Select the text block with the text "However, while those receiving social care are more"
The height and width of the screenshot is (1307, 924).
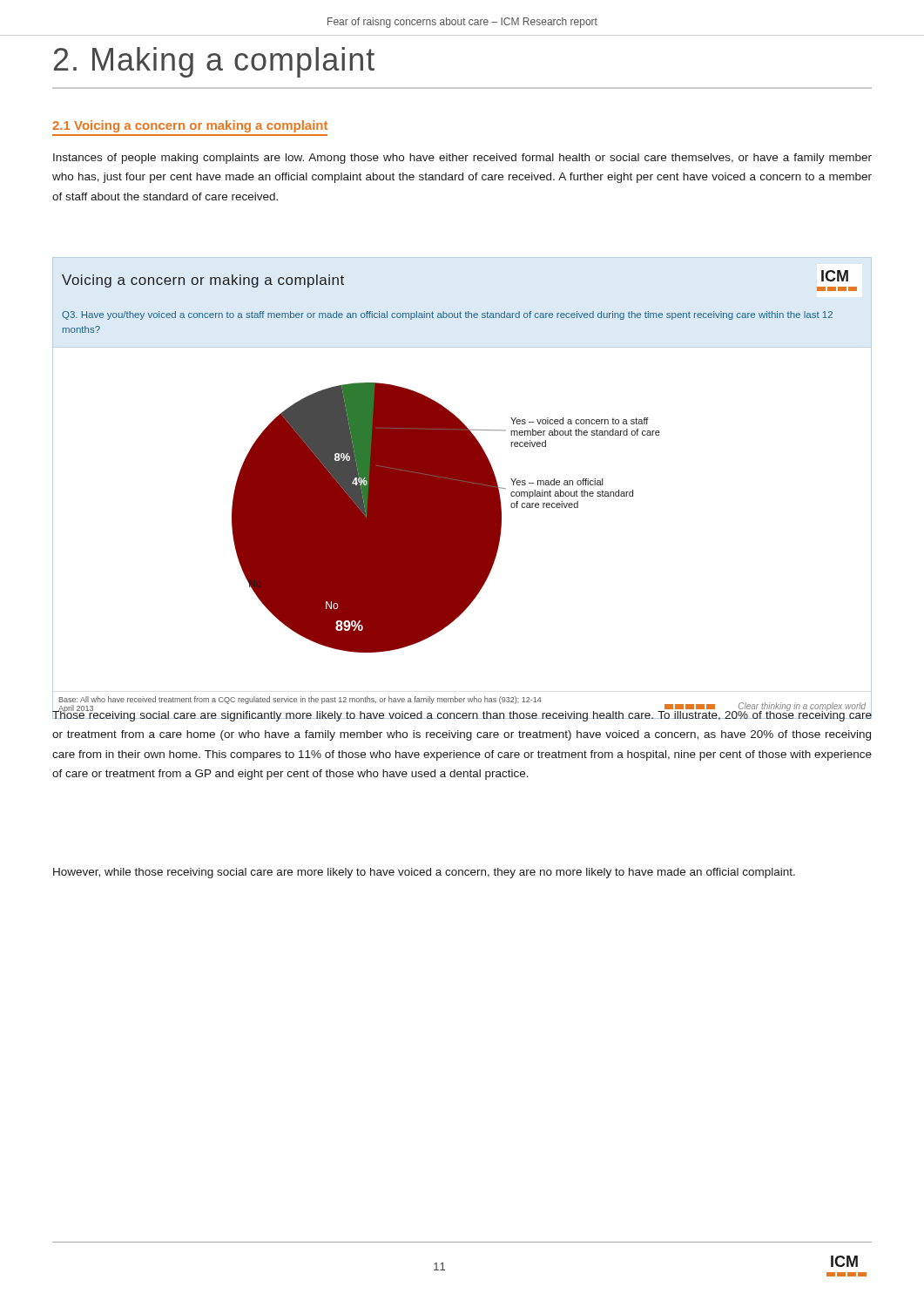coord(424,872)
